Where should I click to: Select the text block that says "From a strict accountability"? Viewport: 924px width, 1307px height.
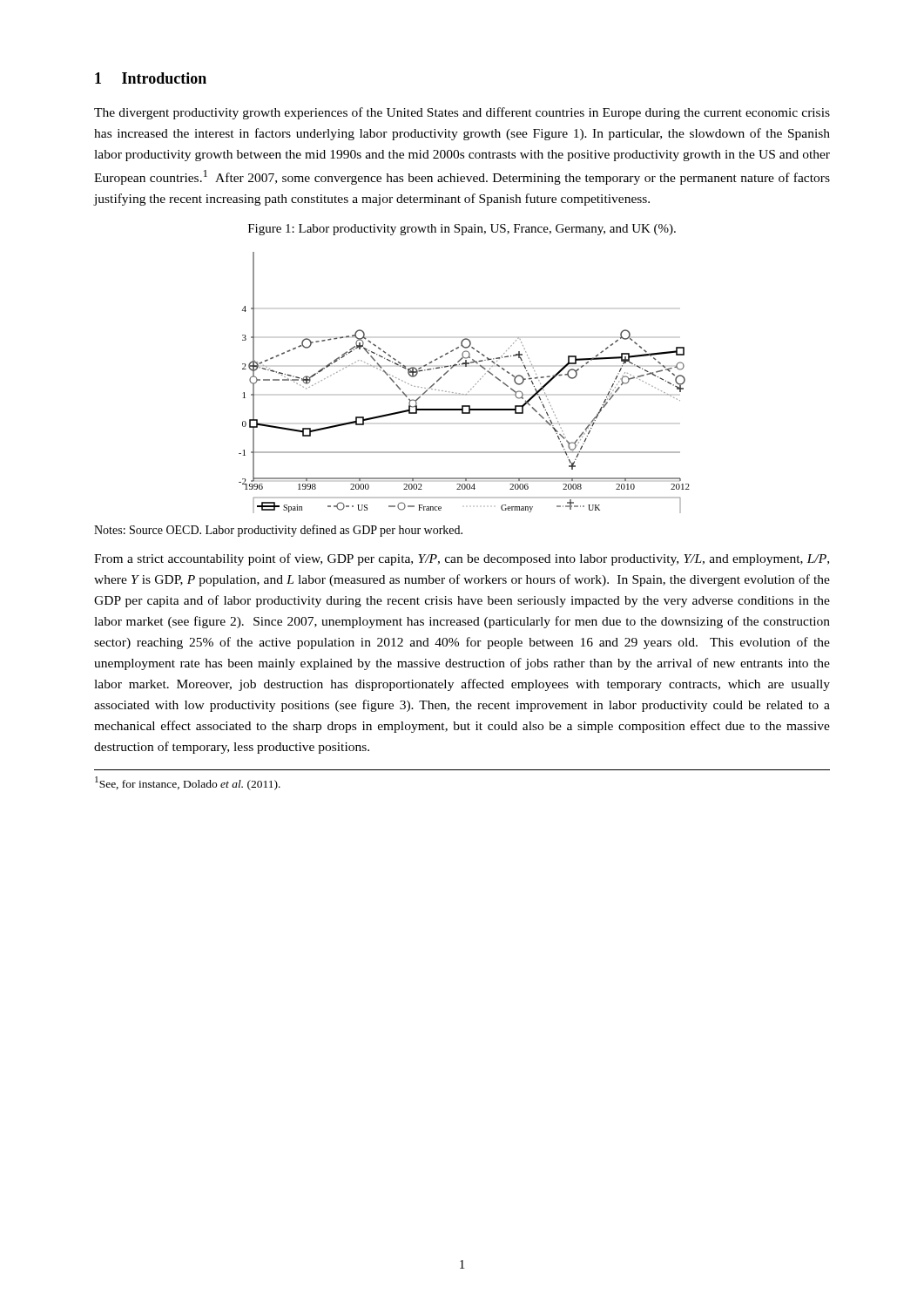(462, 653)
